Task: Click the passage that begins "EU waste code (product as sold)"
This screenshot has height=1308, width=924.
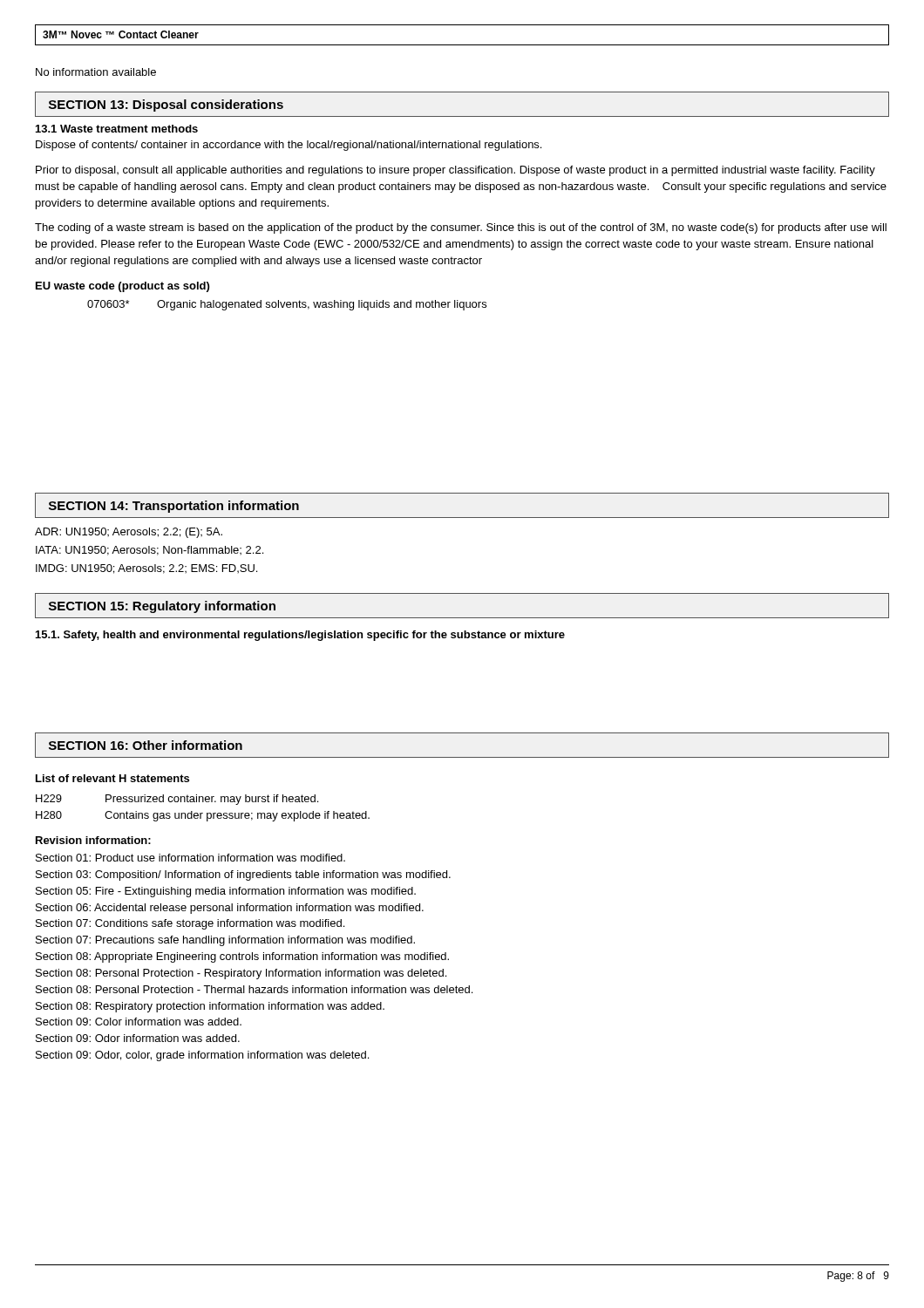Action: pyautogui.click(x=462, y=295)
